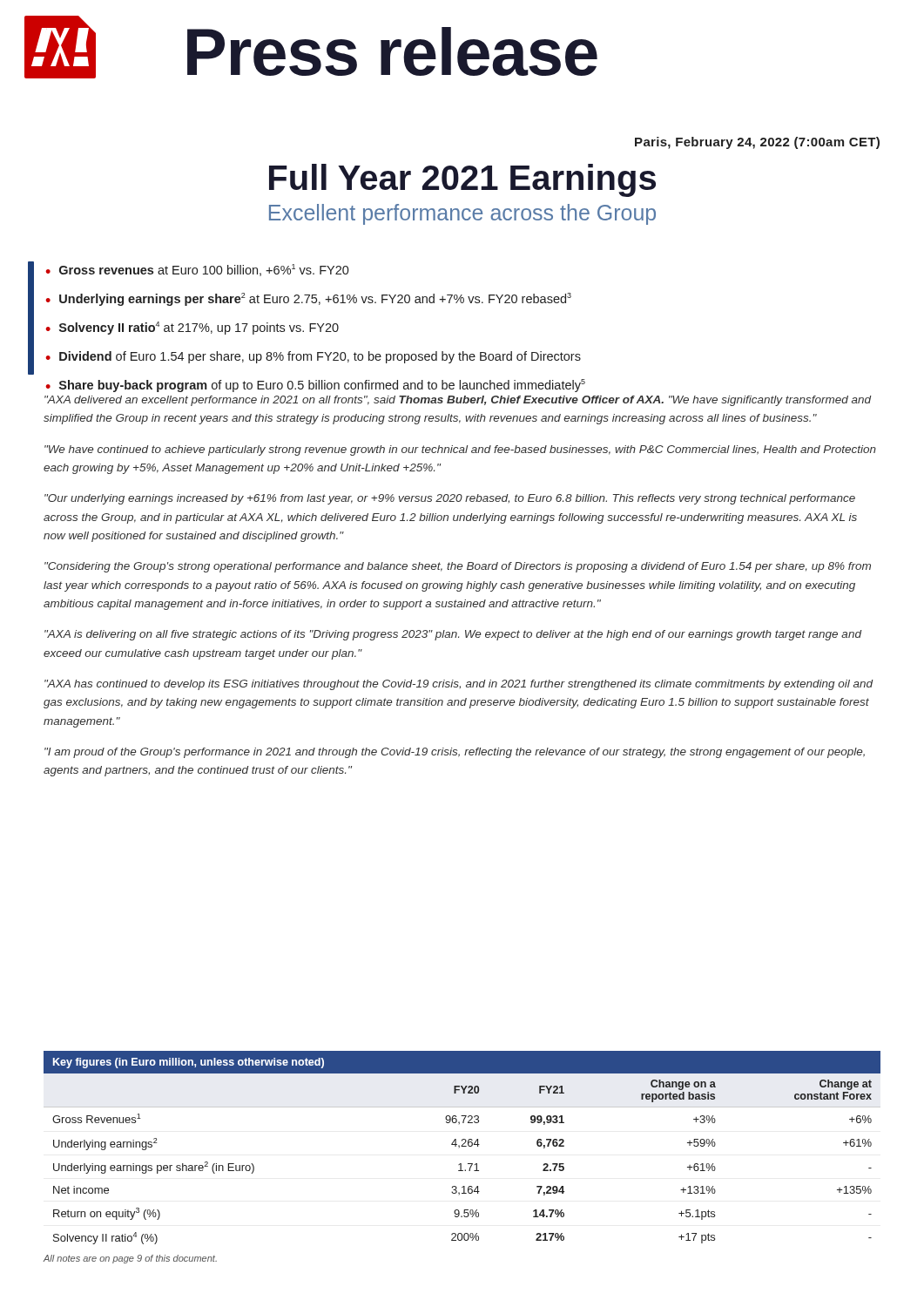Screen dimensions: 1307x924
Task: Locate the text starting ""Our underlying earnings increased by"
Action: coord(450,517)
